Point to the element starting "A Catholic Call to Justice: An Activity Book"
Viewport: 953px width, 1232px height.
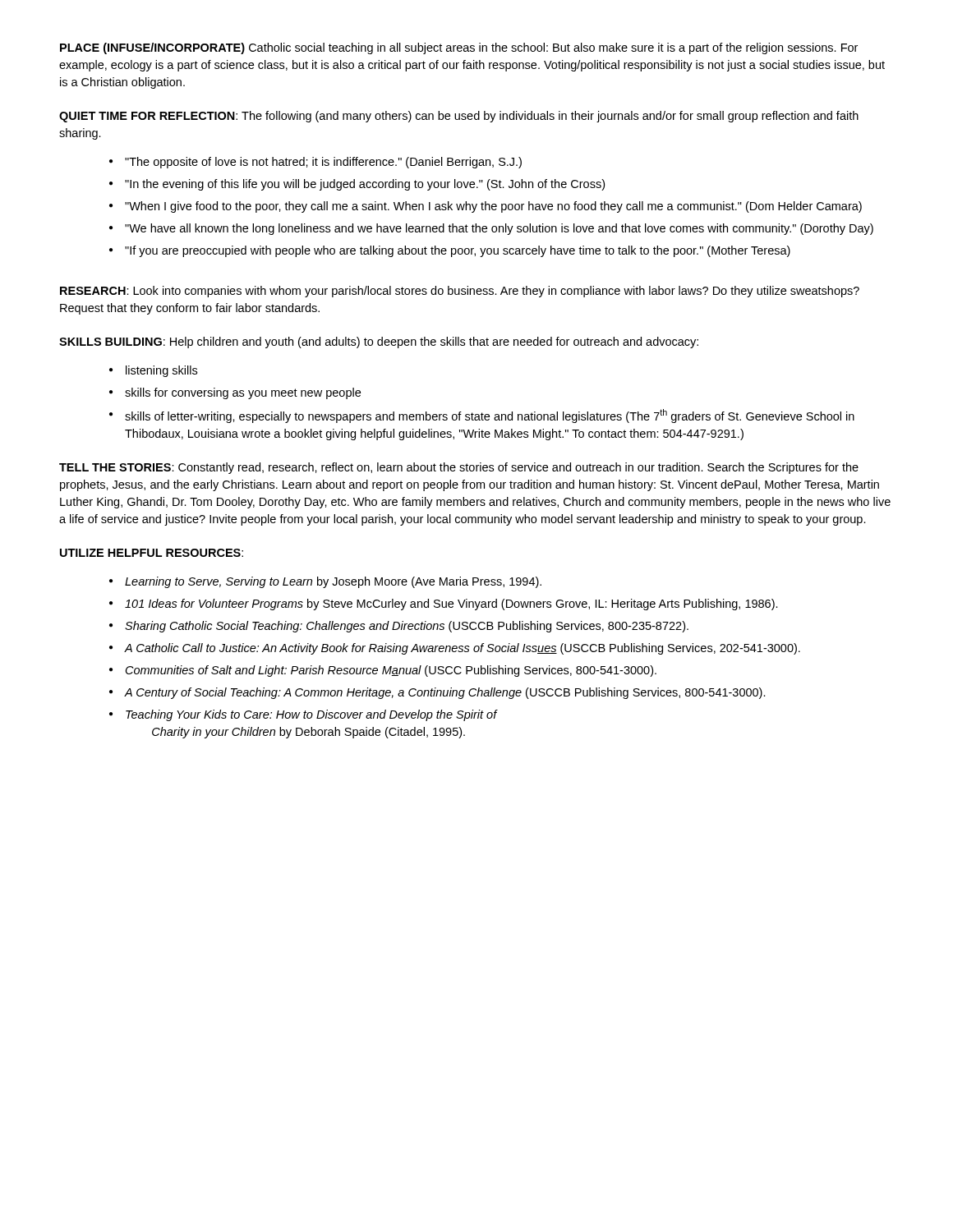(463, 648)
